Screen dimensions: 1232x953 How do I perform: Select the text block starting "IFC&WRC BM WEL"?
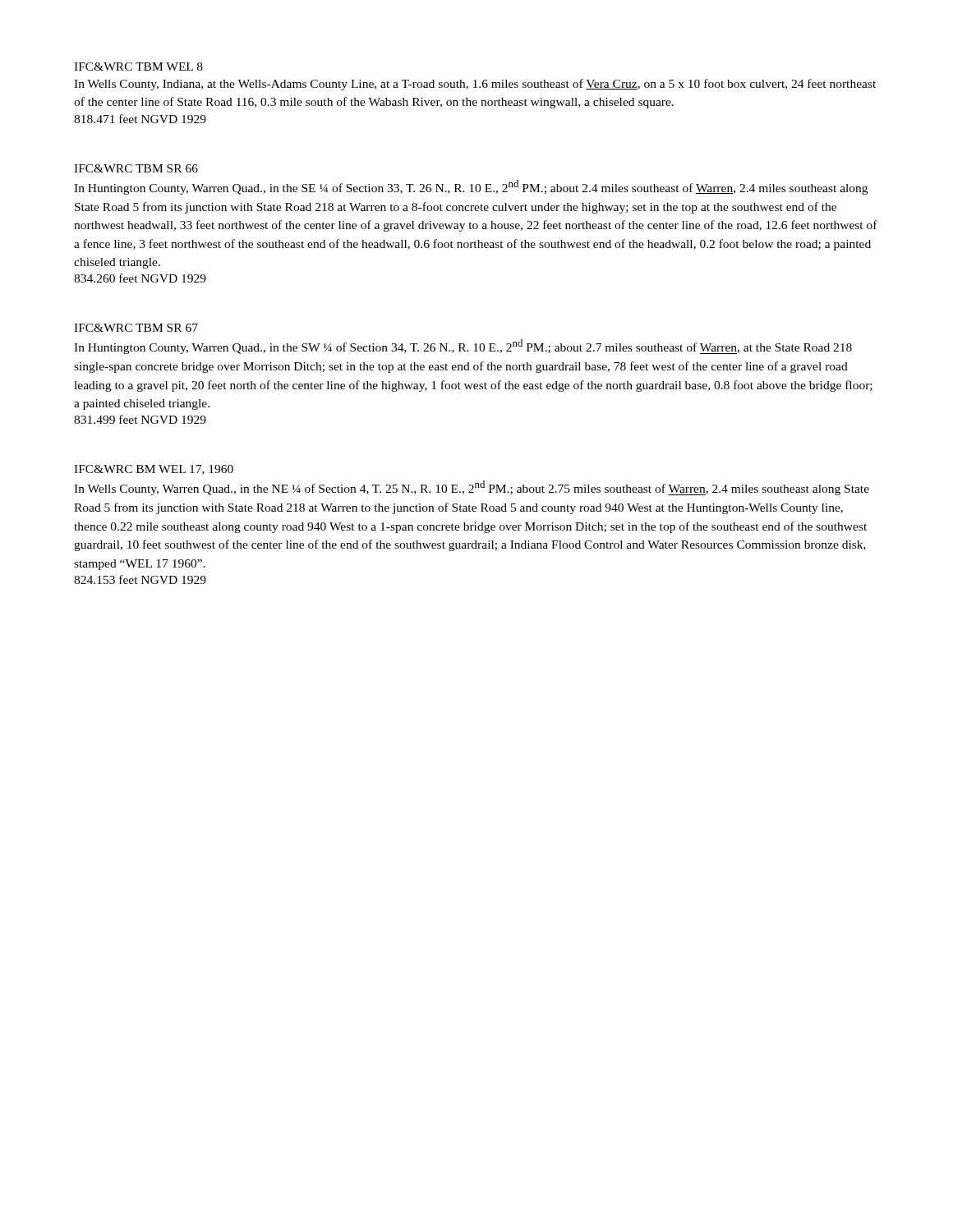click(x=476, y=525)
